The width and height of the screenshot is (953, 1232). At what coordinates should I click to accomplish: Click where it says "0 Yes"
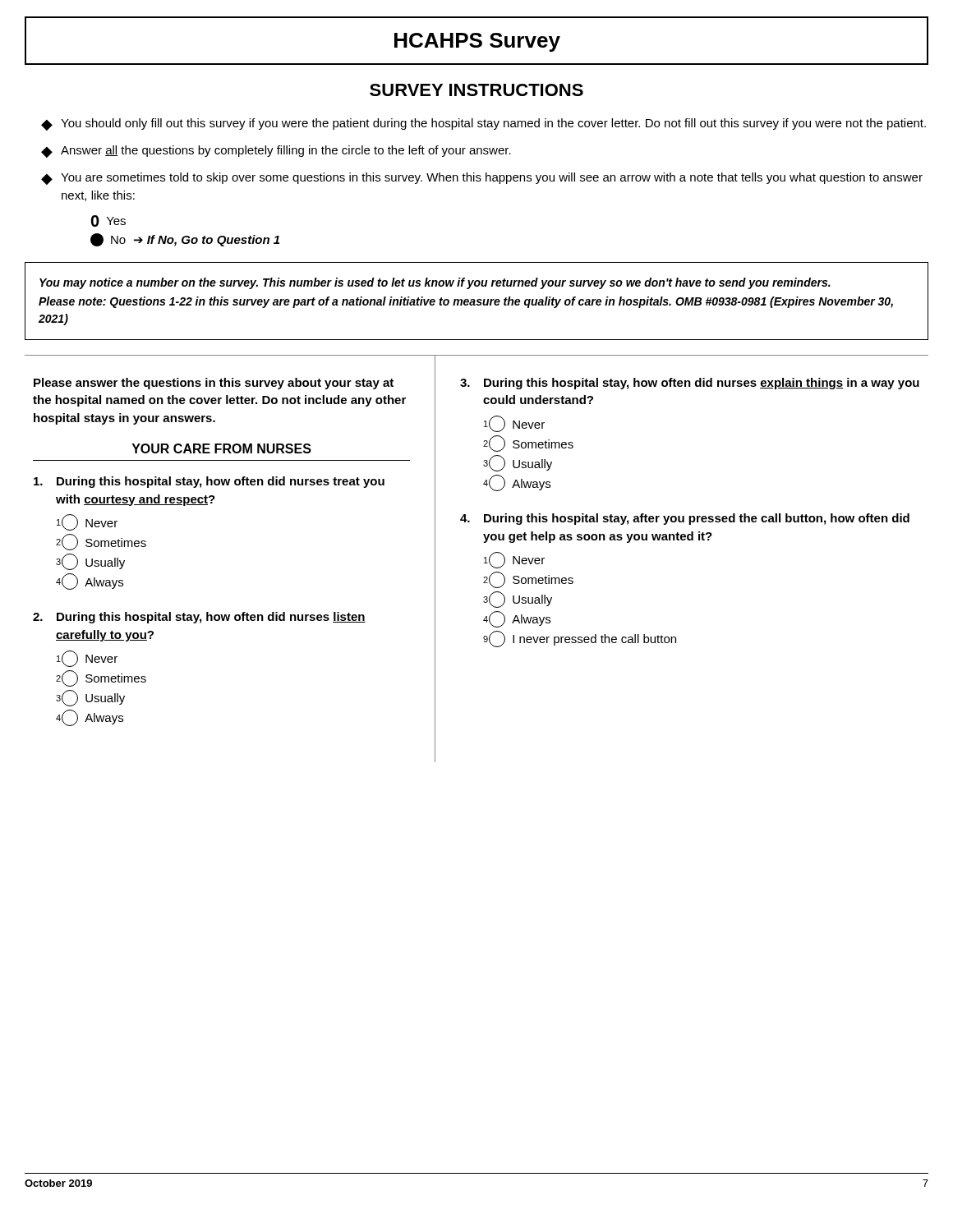pyautogui.click(x=108, y=221)
